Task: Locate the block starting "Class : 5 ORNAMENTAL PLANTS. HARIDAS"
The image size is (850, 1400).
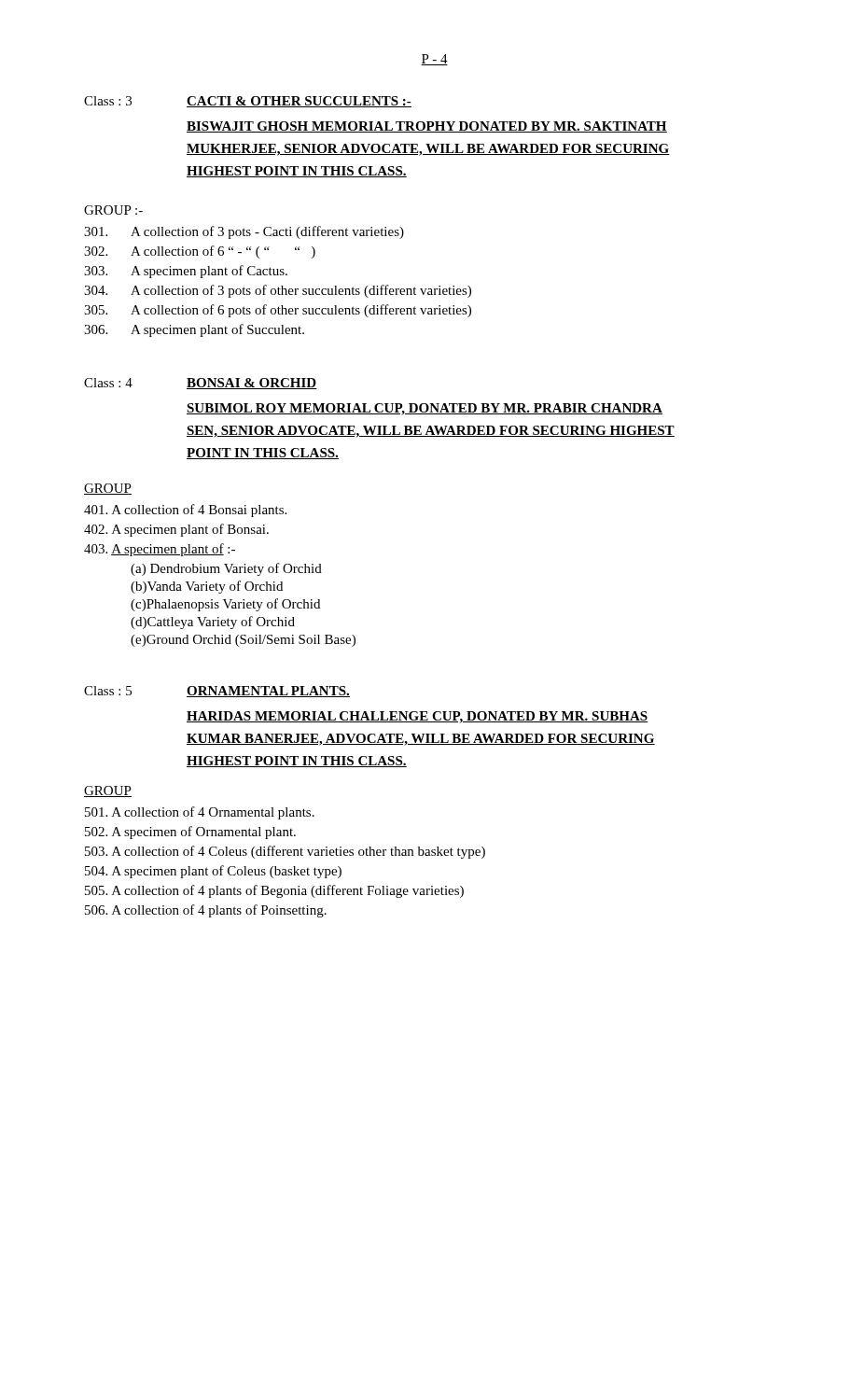Action: click(x=434, y=728)
